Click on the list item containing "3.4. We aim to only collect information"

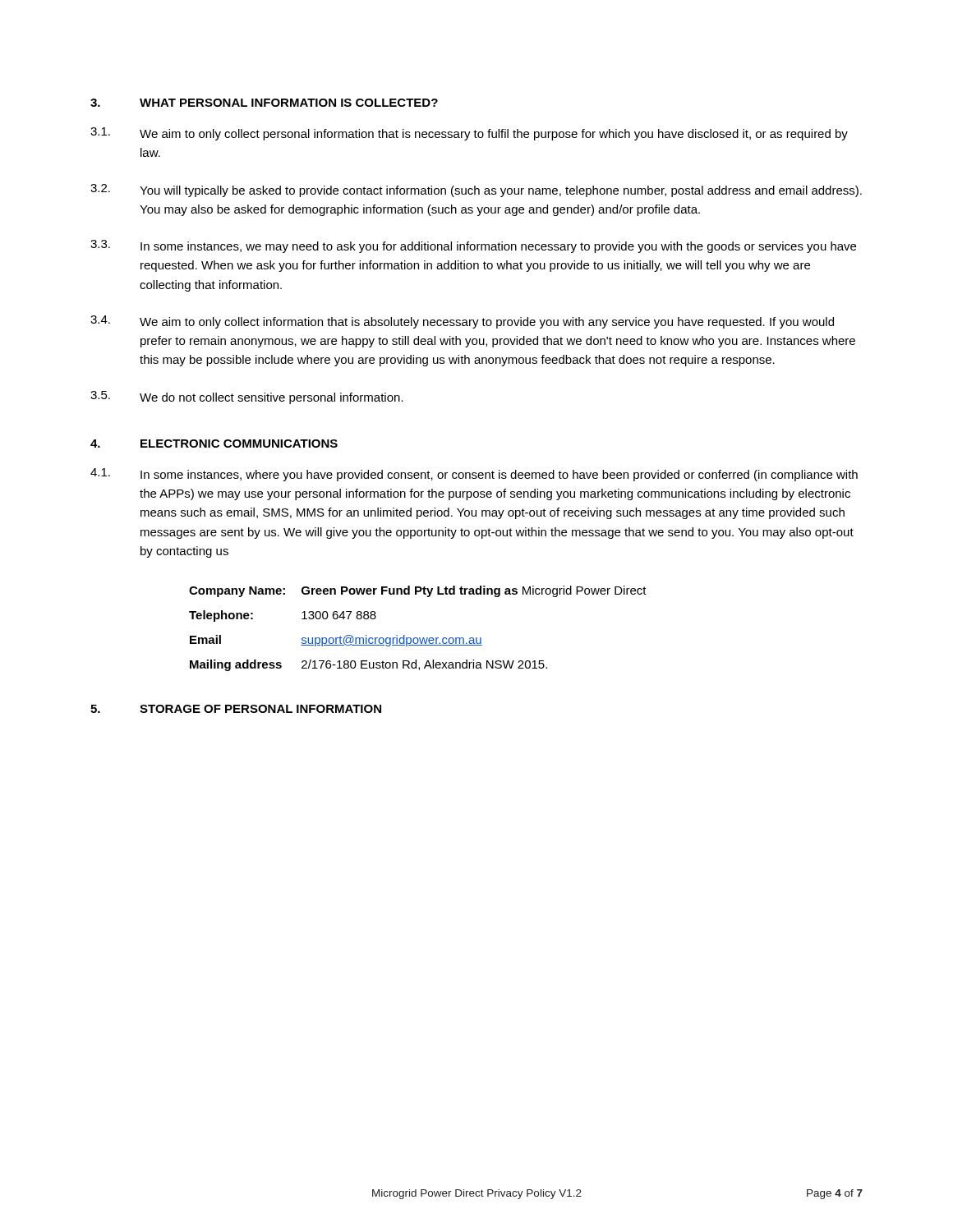click(476, 341)
